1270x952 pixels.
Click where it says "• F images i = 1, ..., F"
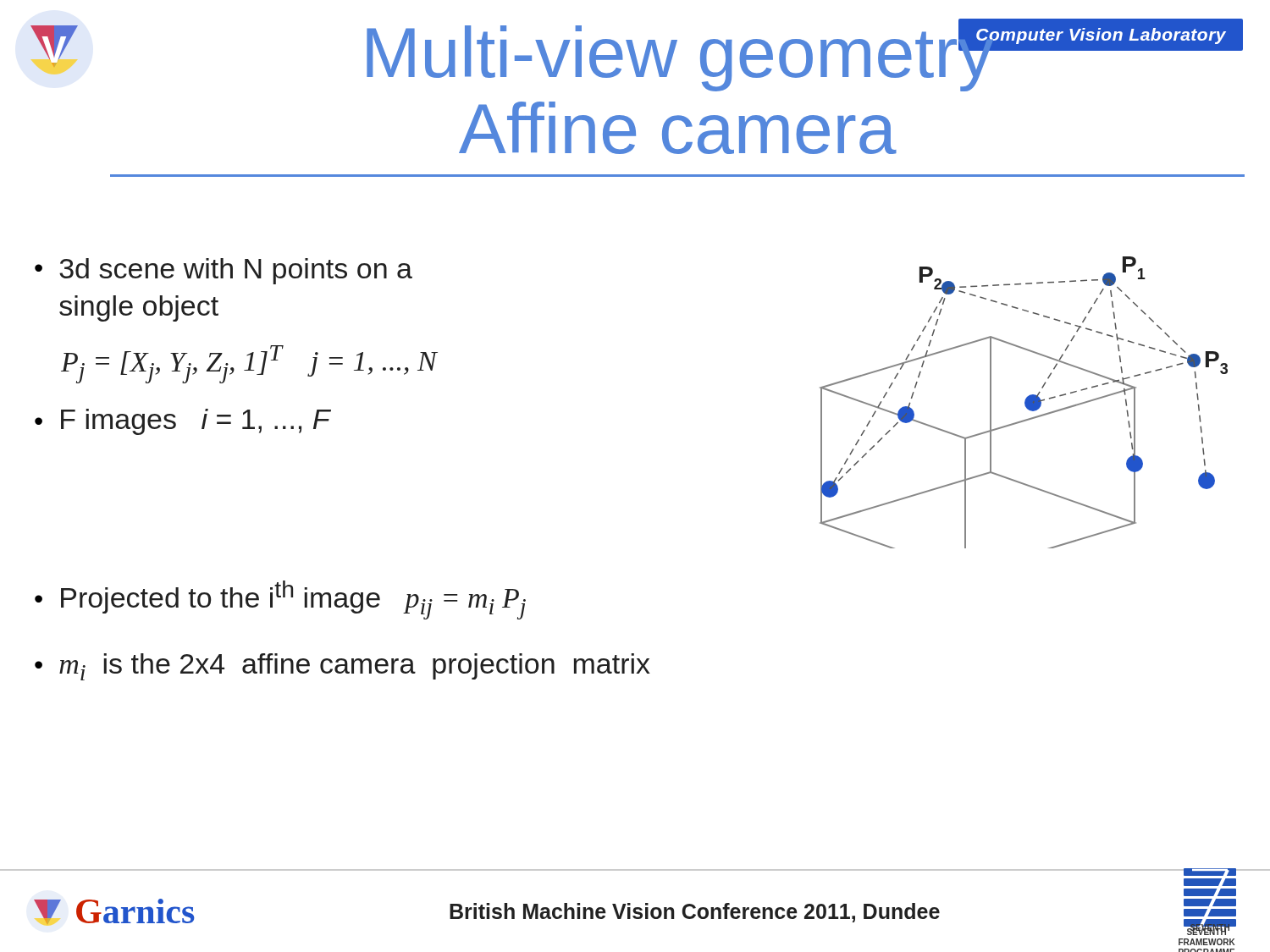click(182, 419)
